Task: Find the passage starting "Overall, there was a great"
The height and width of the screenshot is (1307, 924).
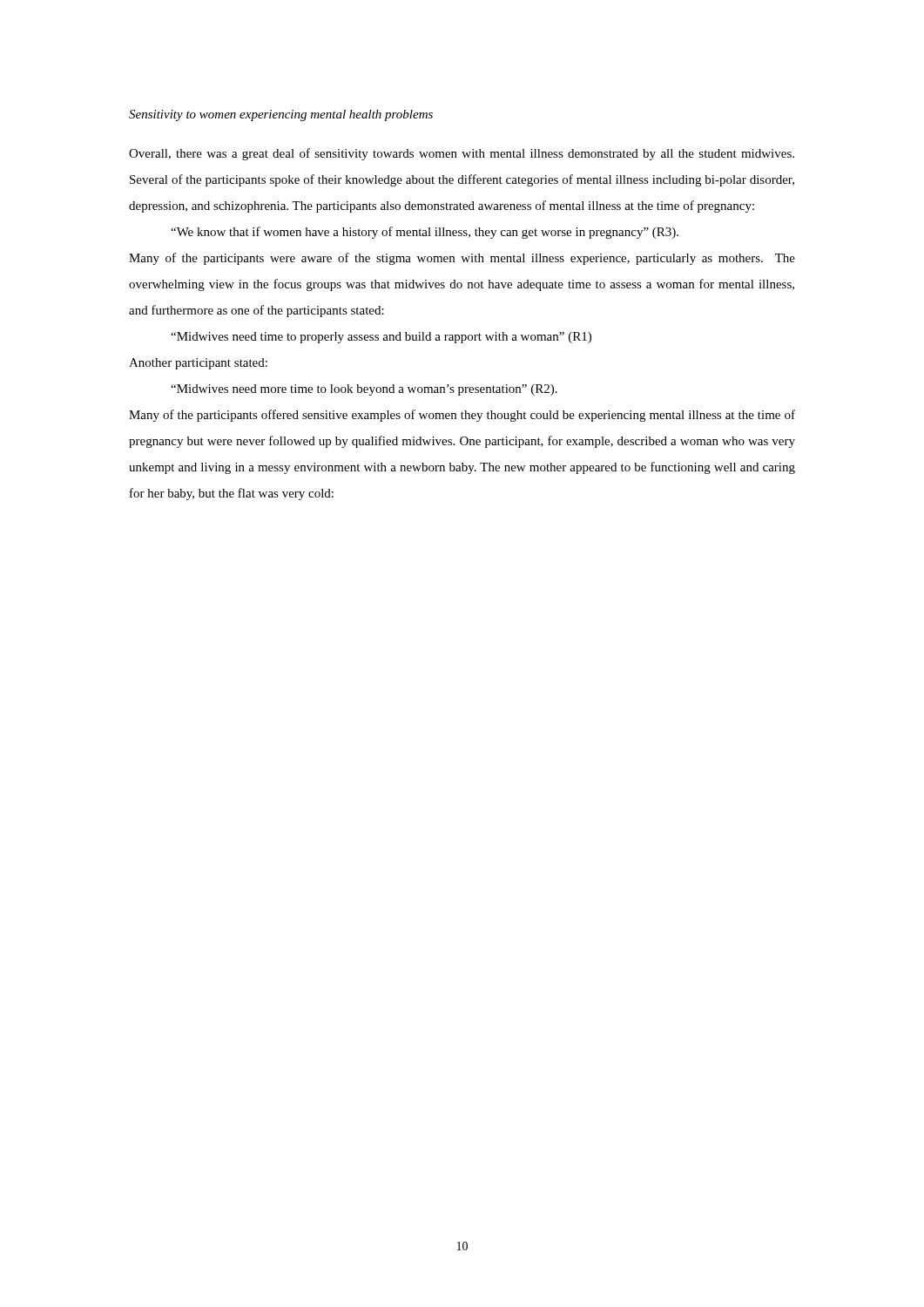Action: [462, 179]
